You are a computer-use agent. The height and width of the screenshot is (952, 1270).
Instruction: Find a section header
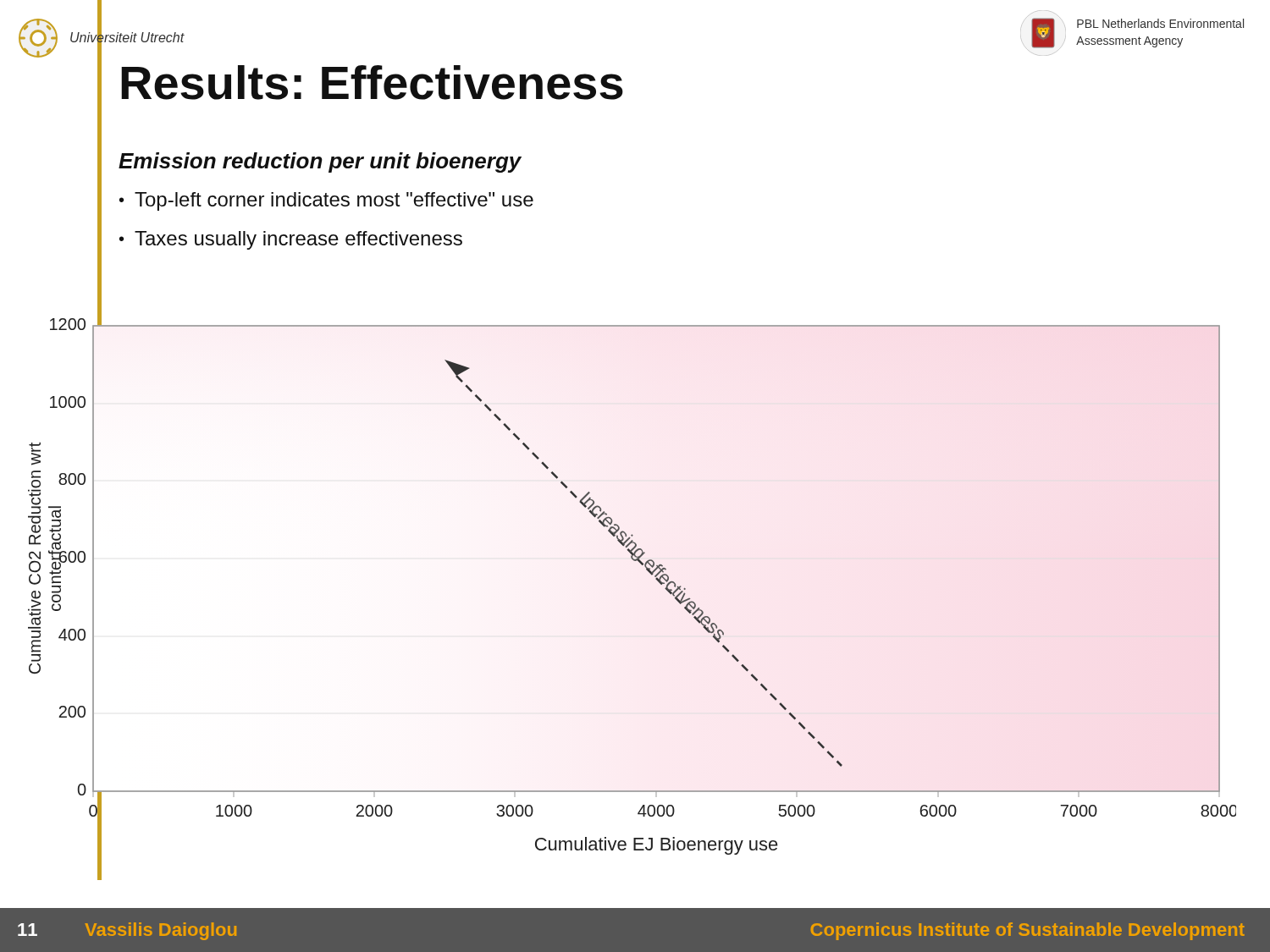320,161
